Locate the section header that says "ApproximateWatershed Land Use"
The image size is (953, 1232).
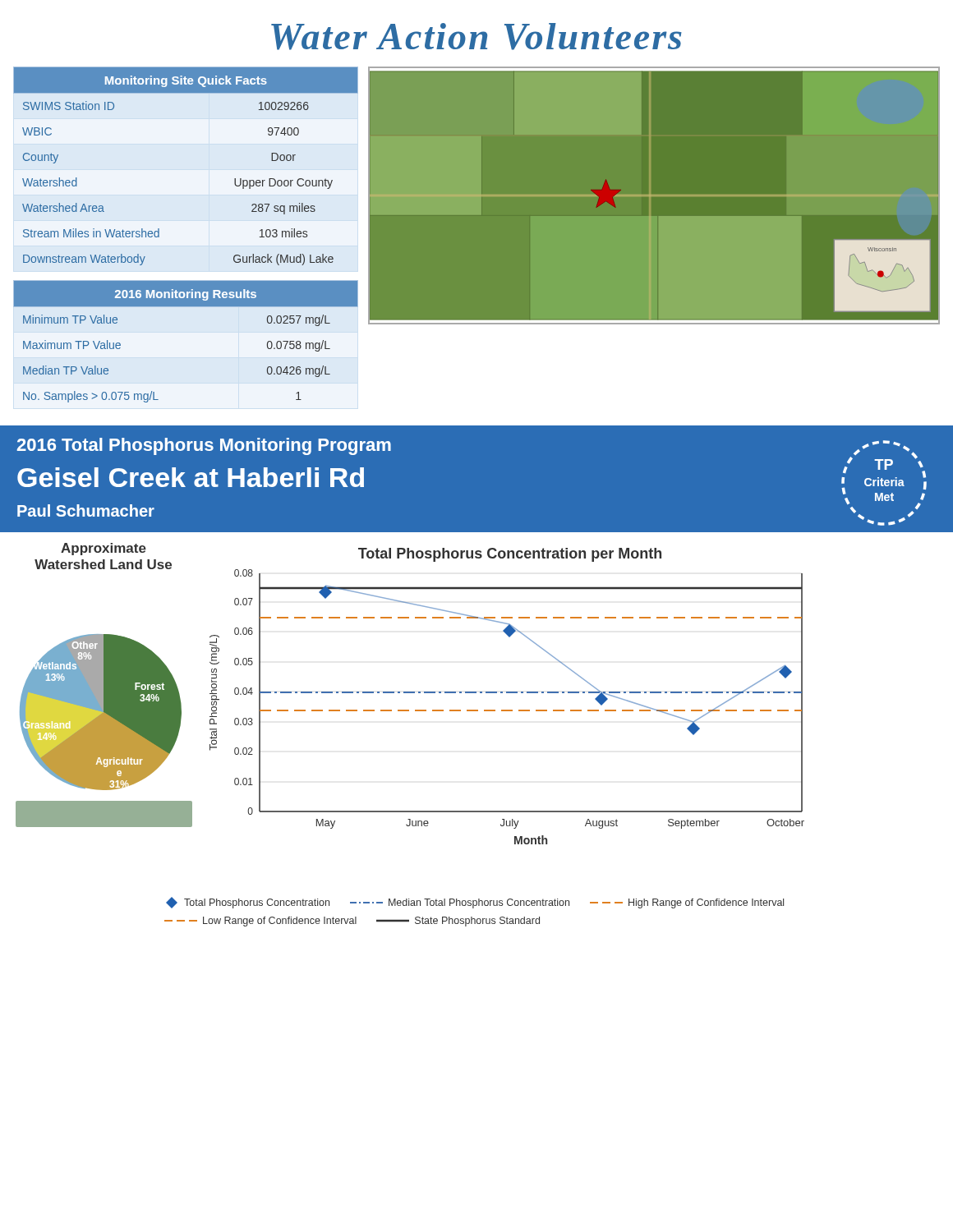click(x=103, y=557)
